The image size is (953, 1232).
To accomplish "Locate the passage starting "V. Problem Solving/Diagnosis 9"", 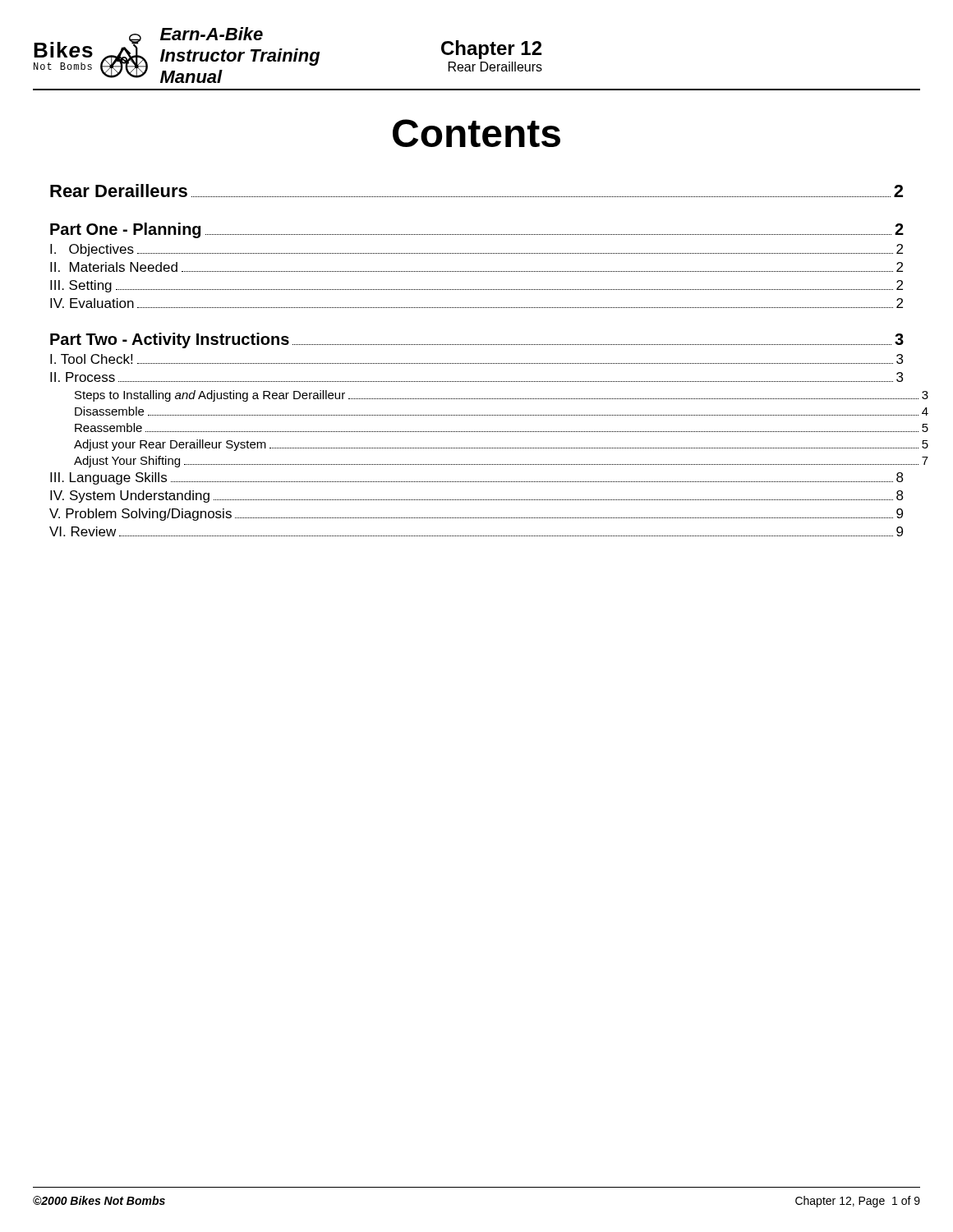I will 476,514.
